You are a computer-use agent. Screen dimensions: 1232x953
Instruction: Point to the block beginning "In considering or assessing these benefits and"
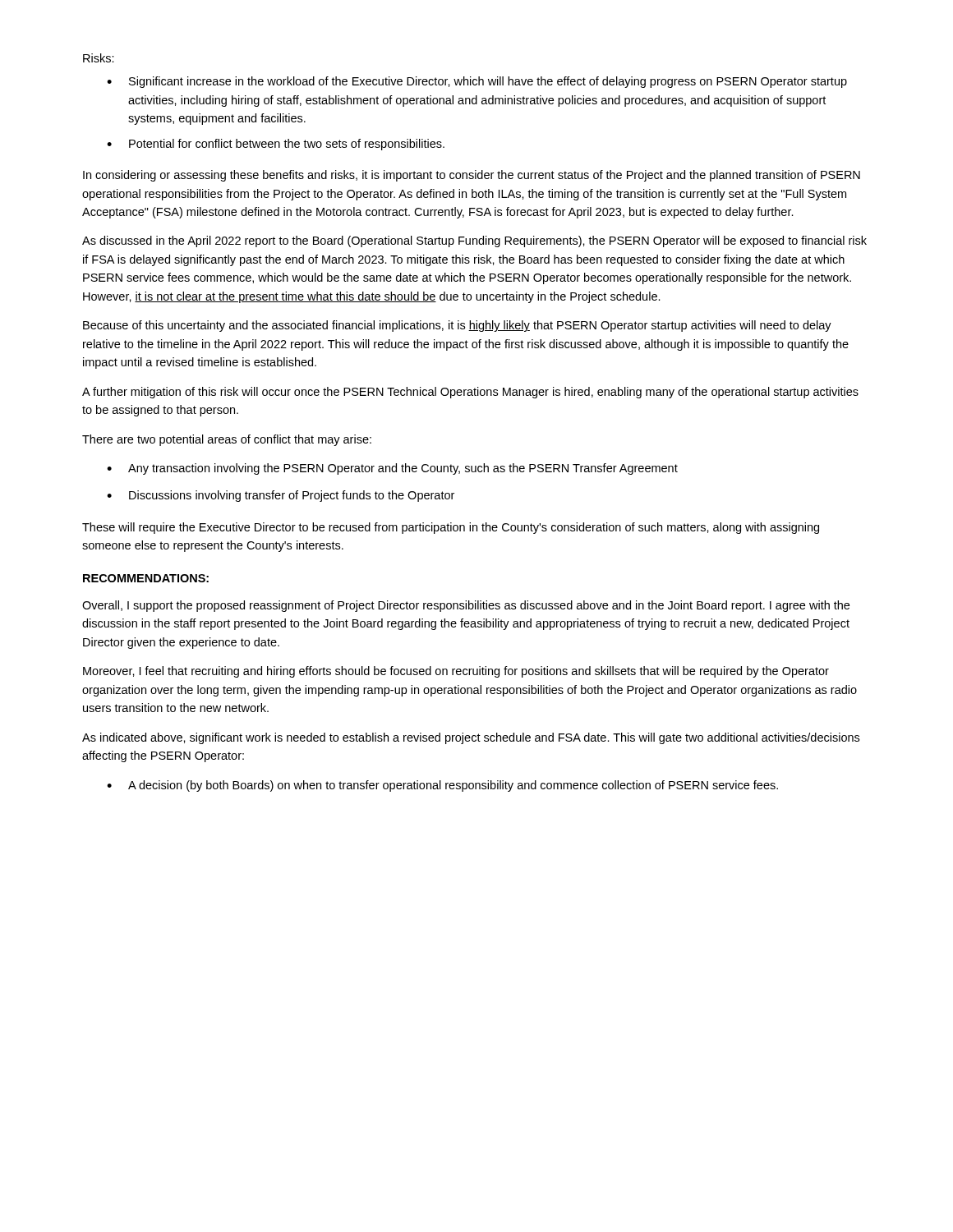tap(471, 193)
